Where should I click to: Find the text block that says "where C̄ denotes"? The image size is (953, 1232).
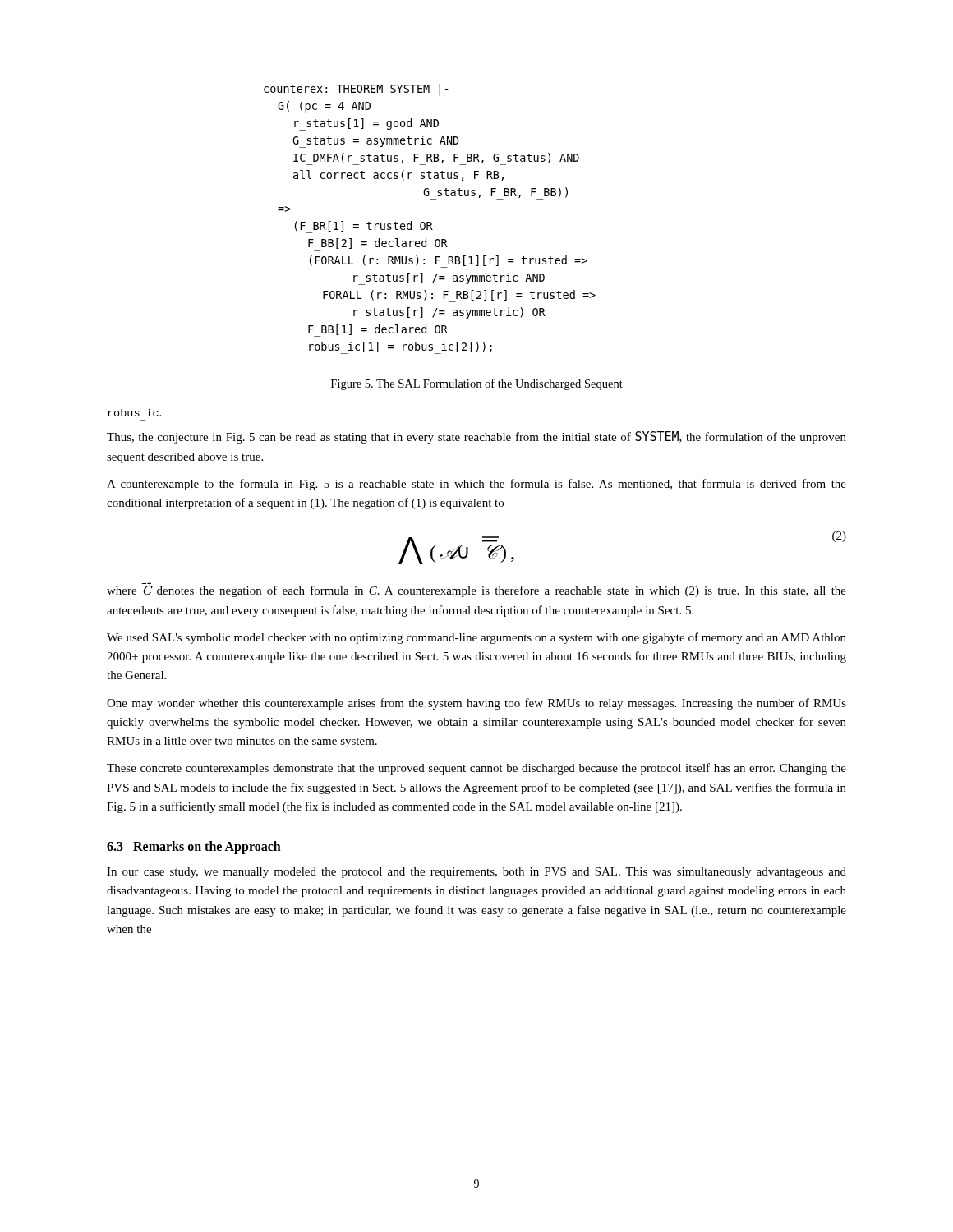(x=476, y=600)
